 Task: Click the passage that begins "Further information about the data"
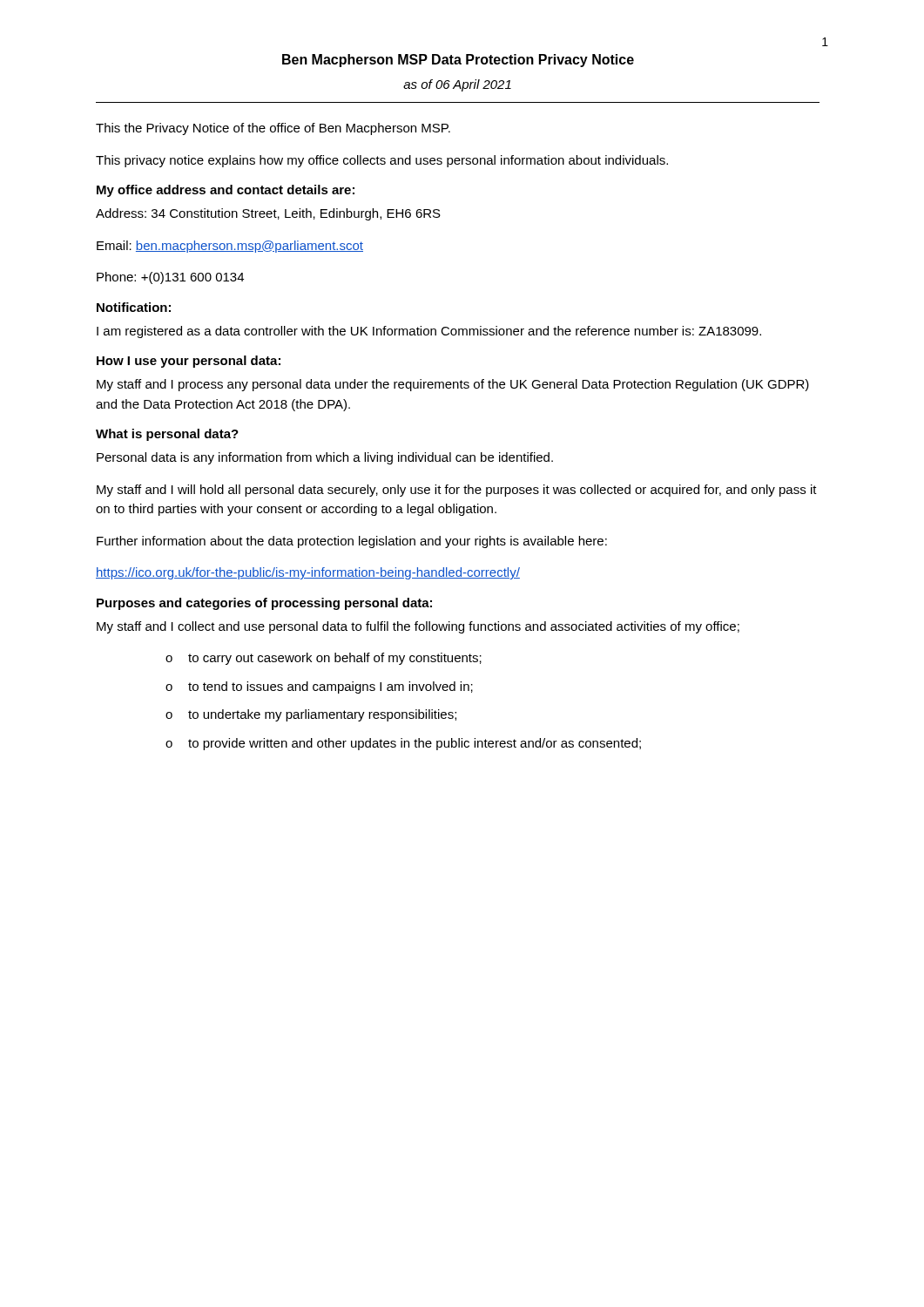(352, 540)
